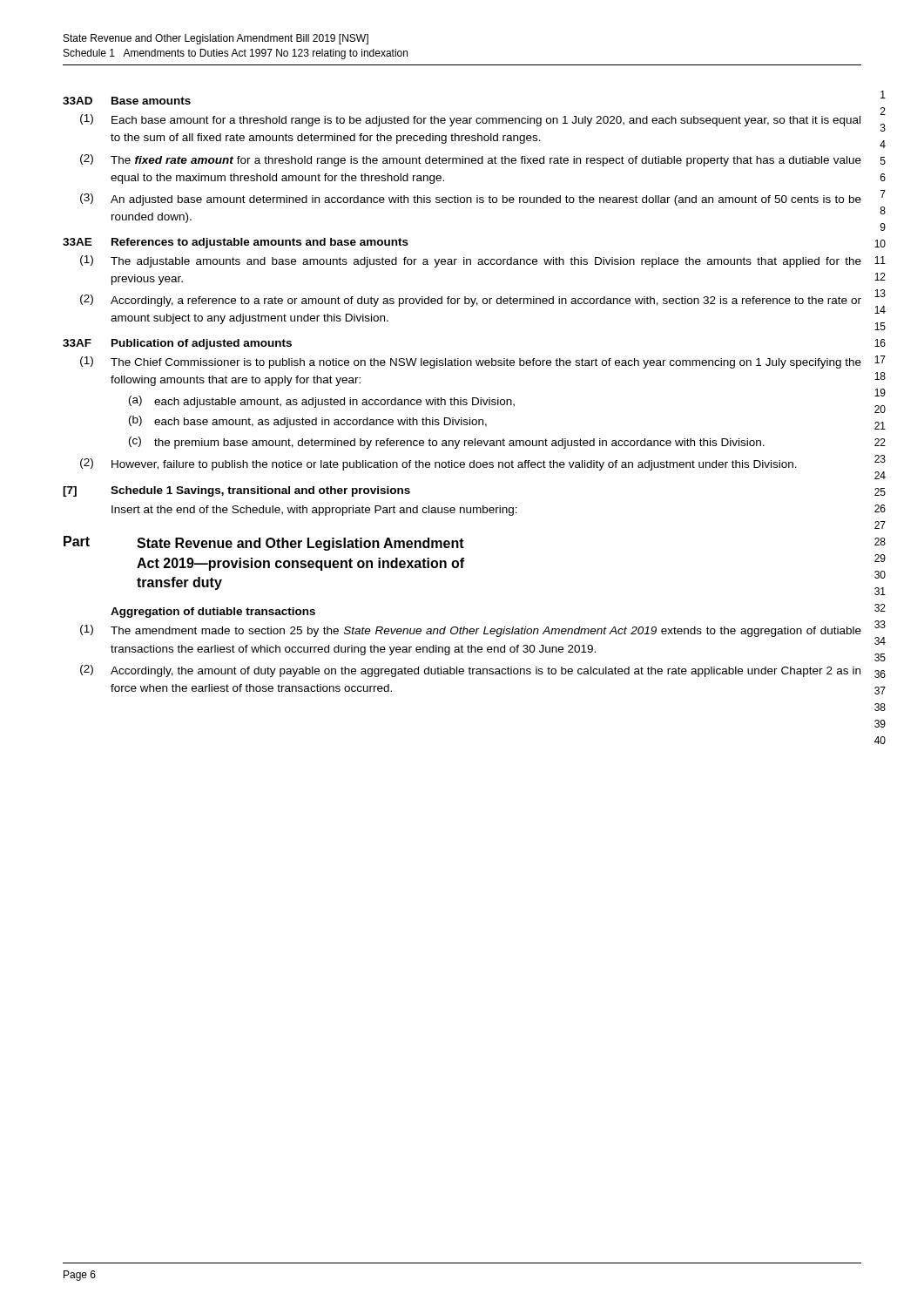
Task: Select the text starting "(b) each base amount, as adjusted in accordance"
Action: [x=495, y=422]
